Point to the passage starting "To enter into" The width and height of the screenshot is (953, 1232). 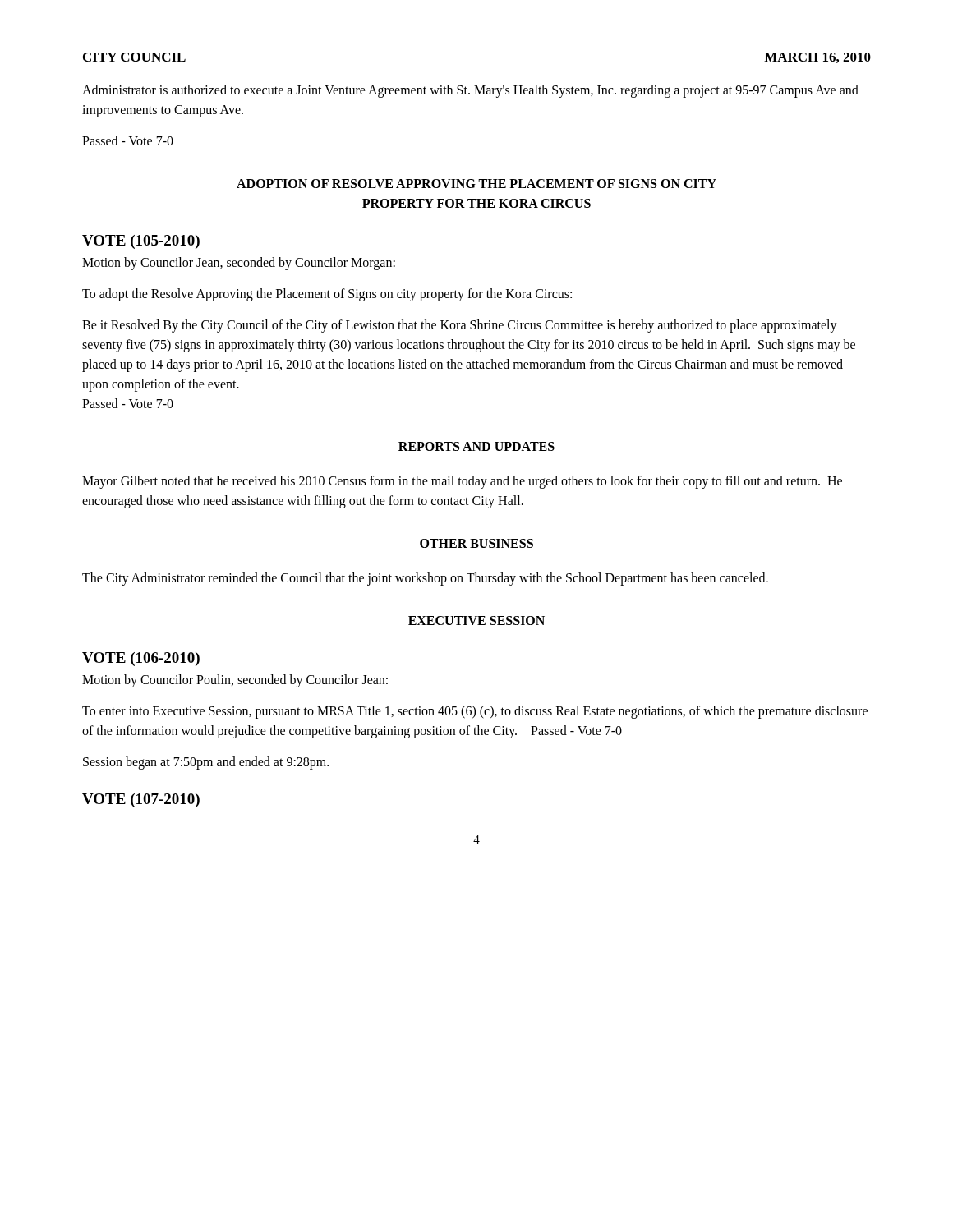(x=475, y=721)
